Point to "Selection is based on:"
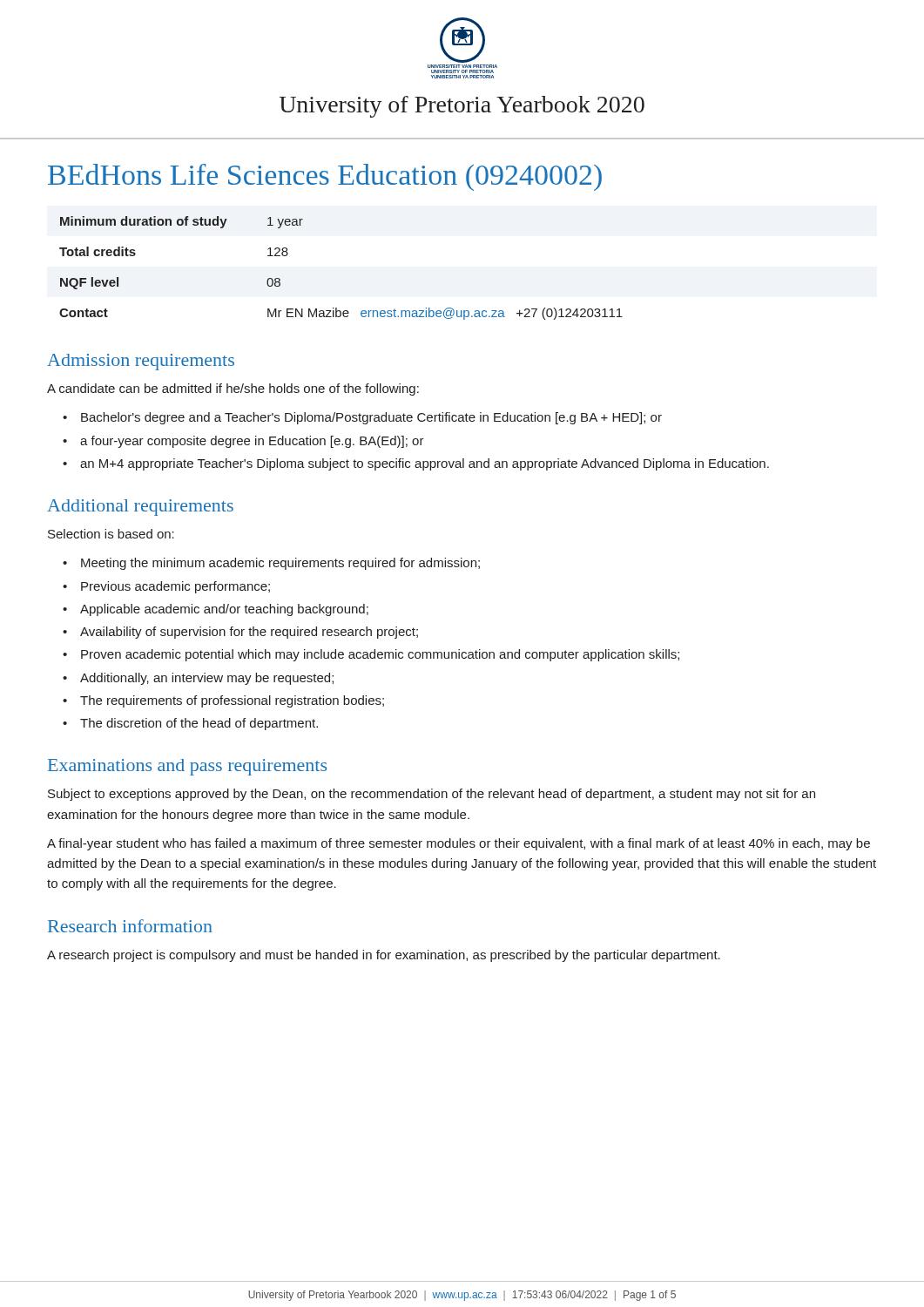Screen dimensions: 1307x924 click(111, 534)
